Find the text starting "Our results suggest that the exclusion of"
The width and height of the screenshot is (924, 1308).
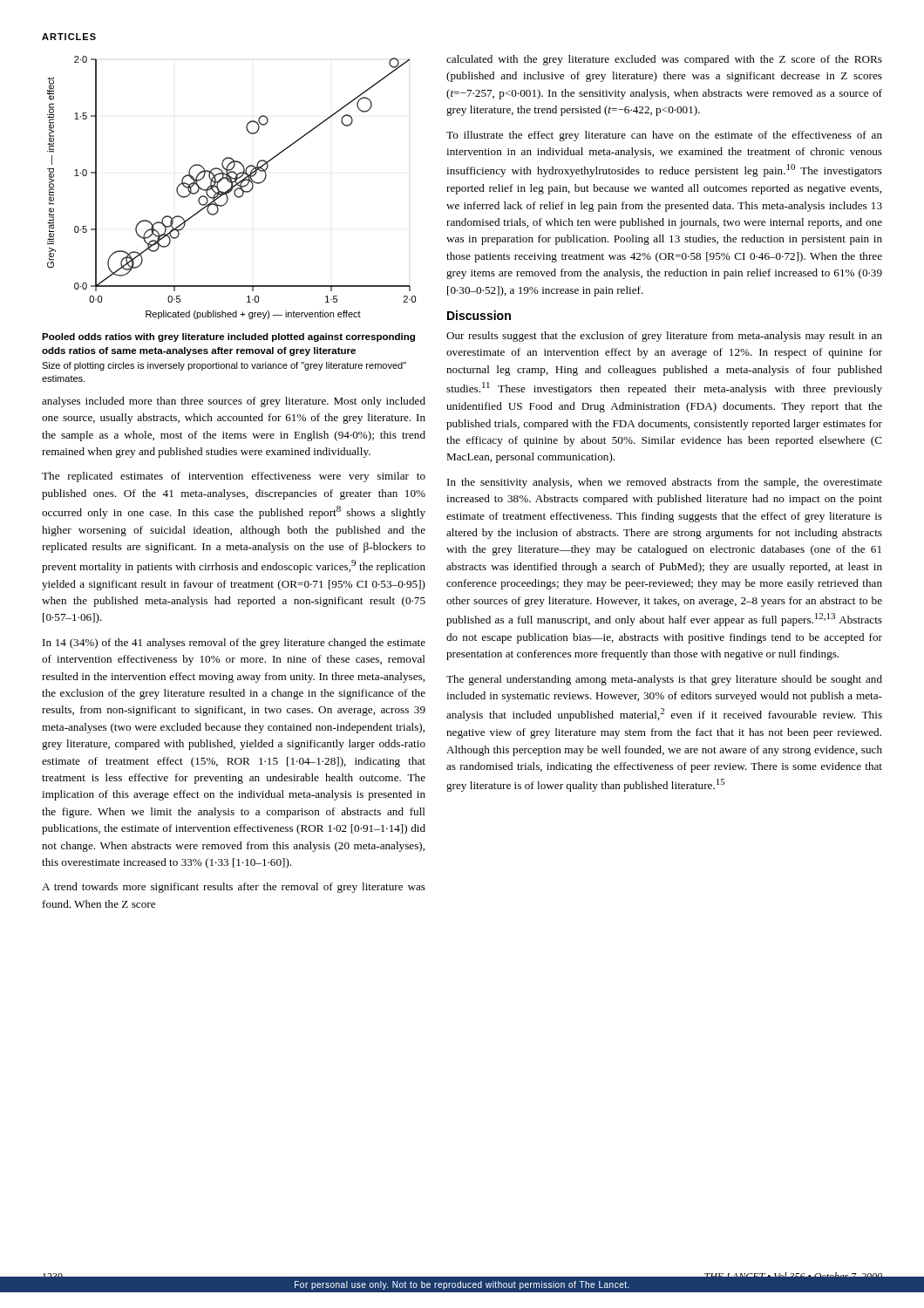[x=664, y=396]
